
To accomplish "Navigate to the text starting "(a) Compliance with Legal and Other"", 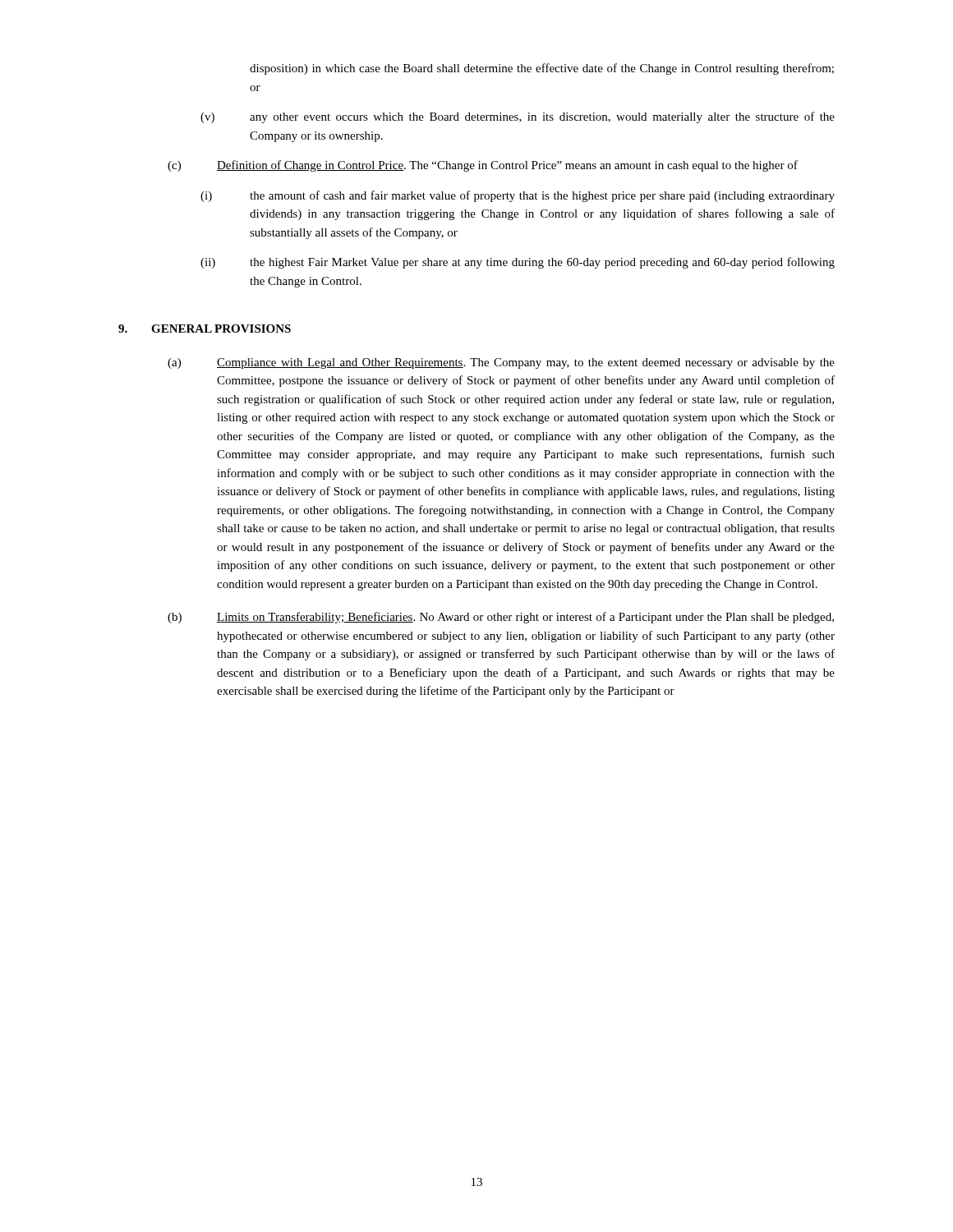I will (x=501, y=473).
